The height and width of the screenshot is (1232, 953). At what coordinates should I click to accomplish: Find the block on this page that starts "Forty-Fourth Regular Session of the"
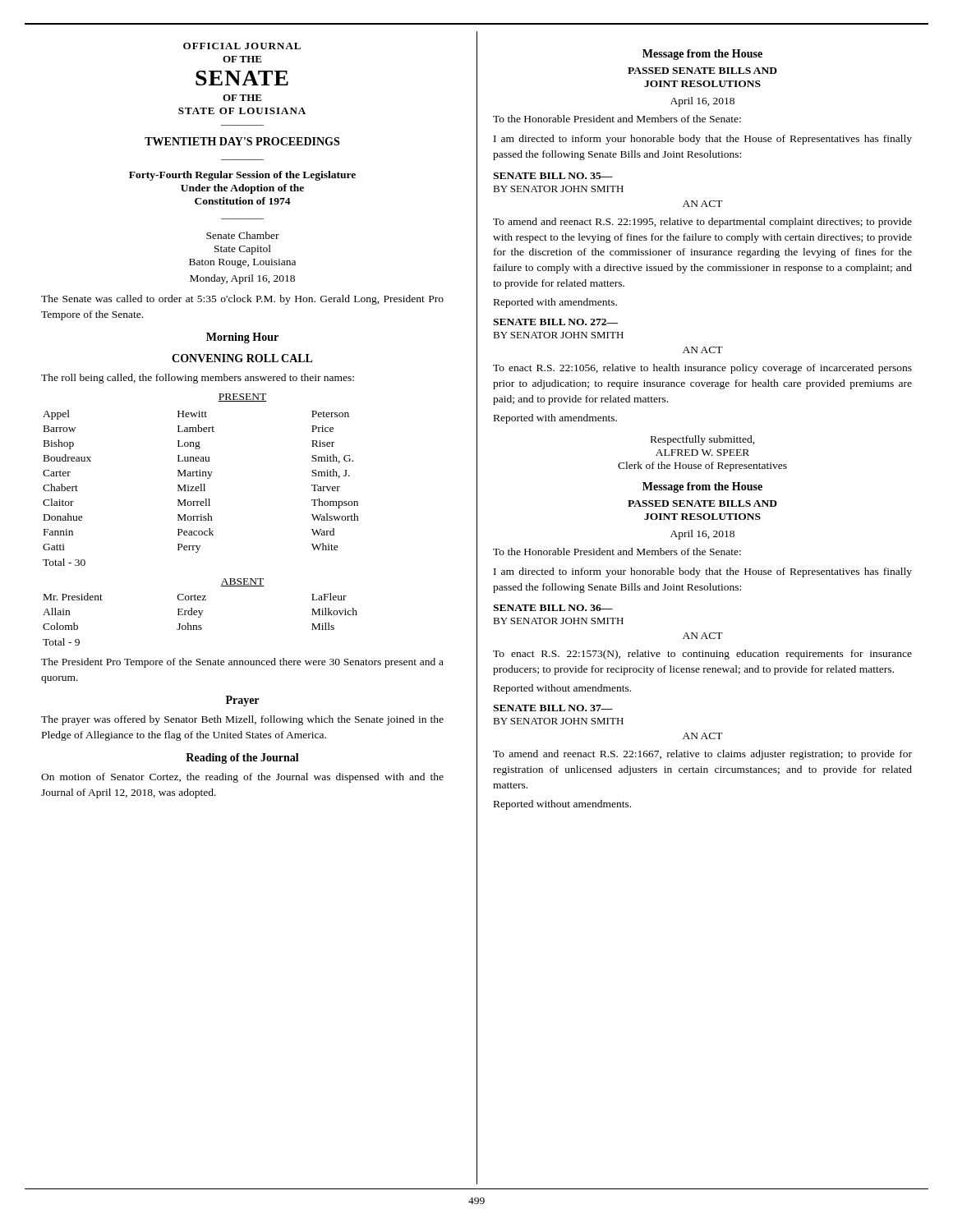(x=242, y=188)
